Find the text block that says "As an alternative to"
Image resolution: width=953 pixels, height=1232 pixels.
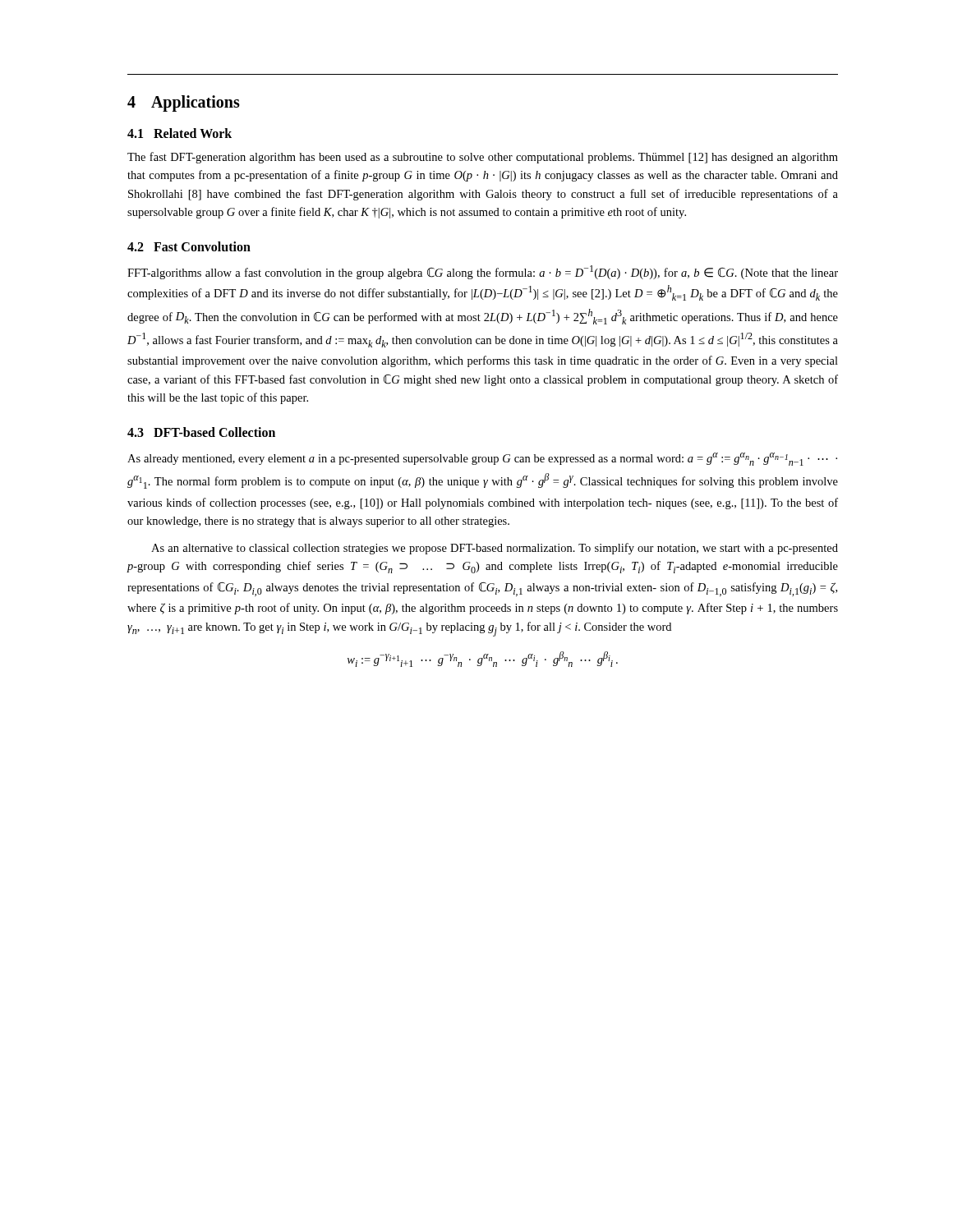coord(483,589)
